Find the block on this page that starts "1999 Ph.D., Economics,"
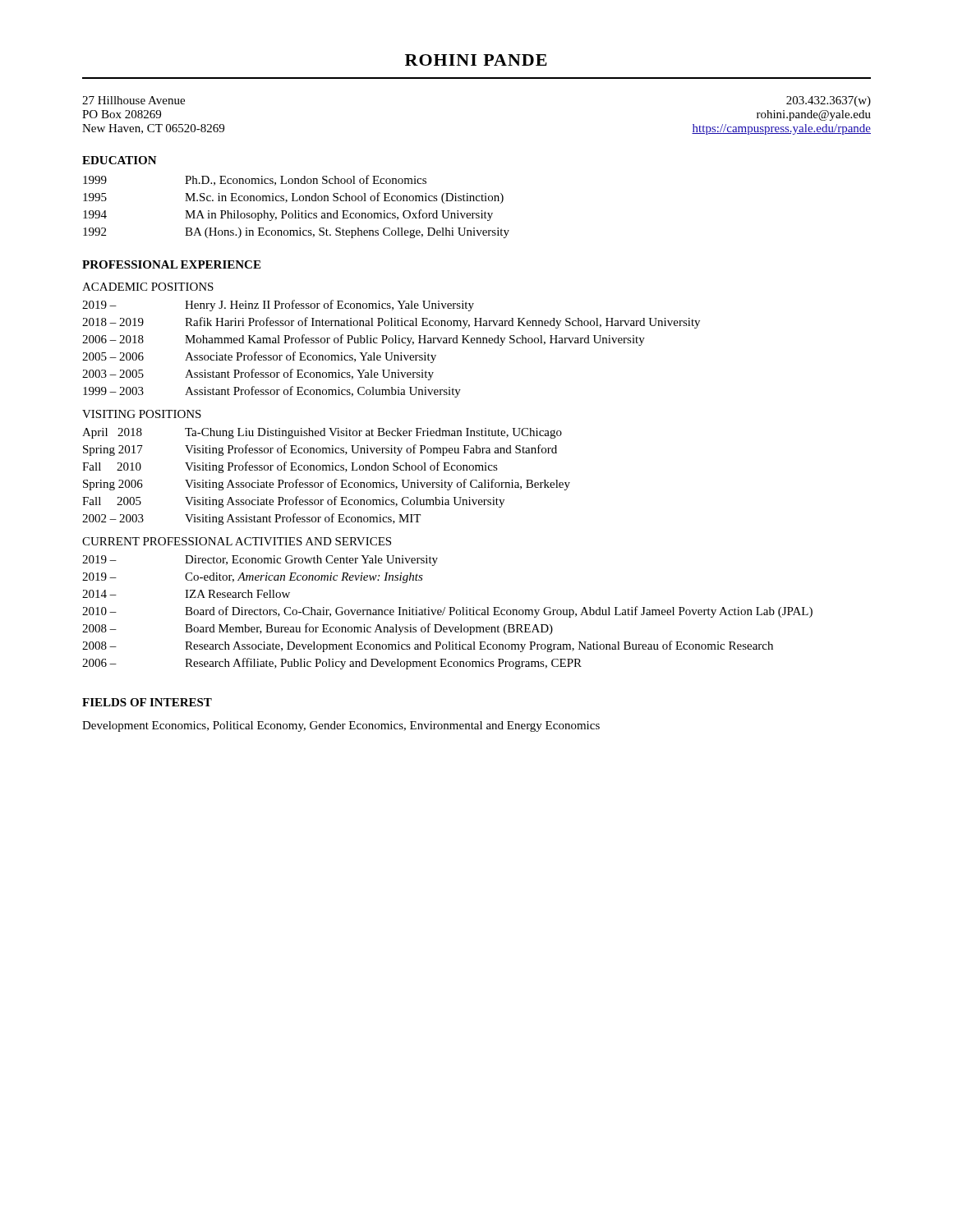 point(255,180)
